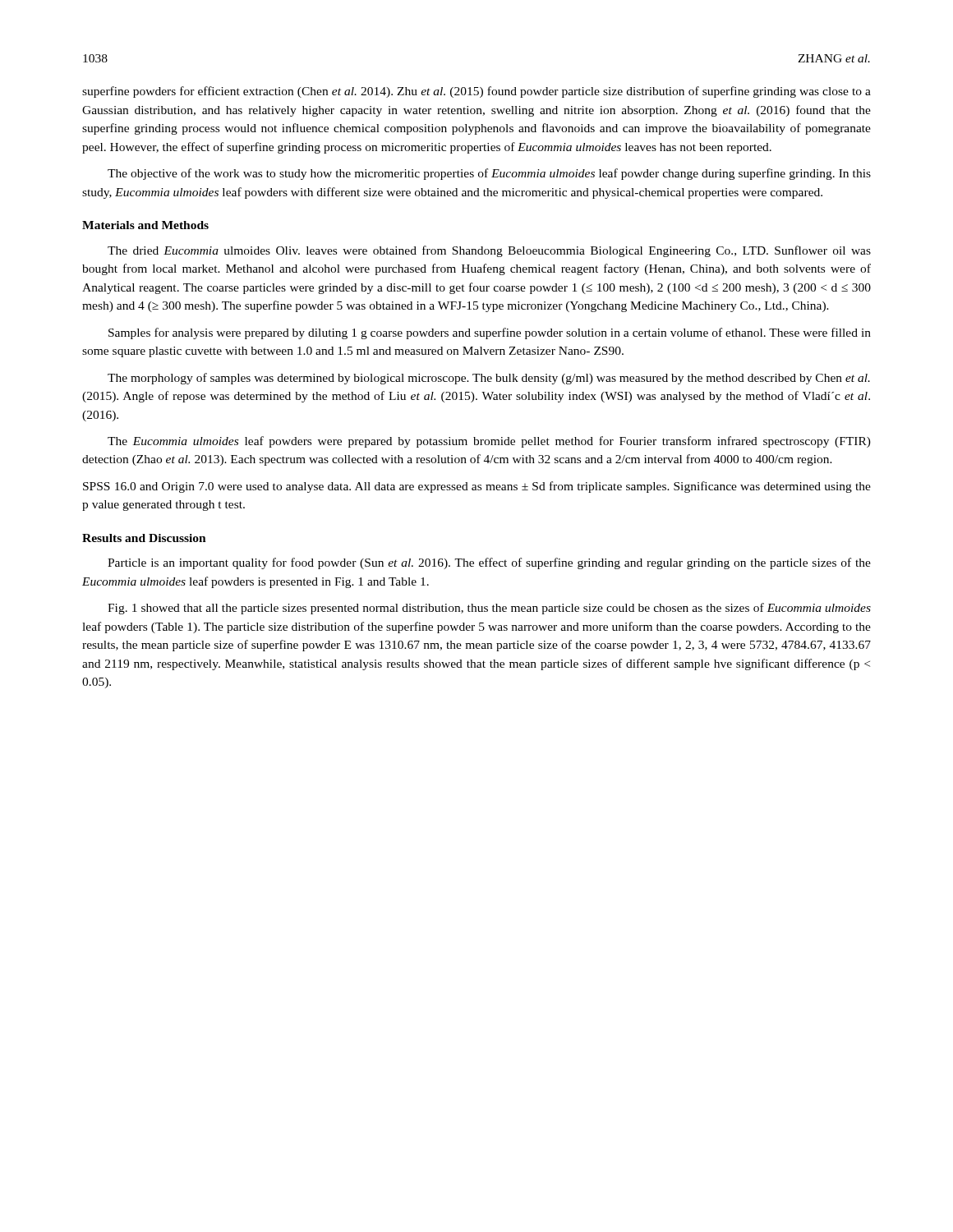Locate the block of text that opens with "The dried Eucommia"

point(476,278)
